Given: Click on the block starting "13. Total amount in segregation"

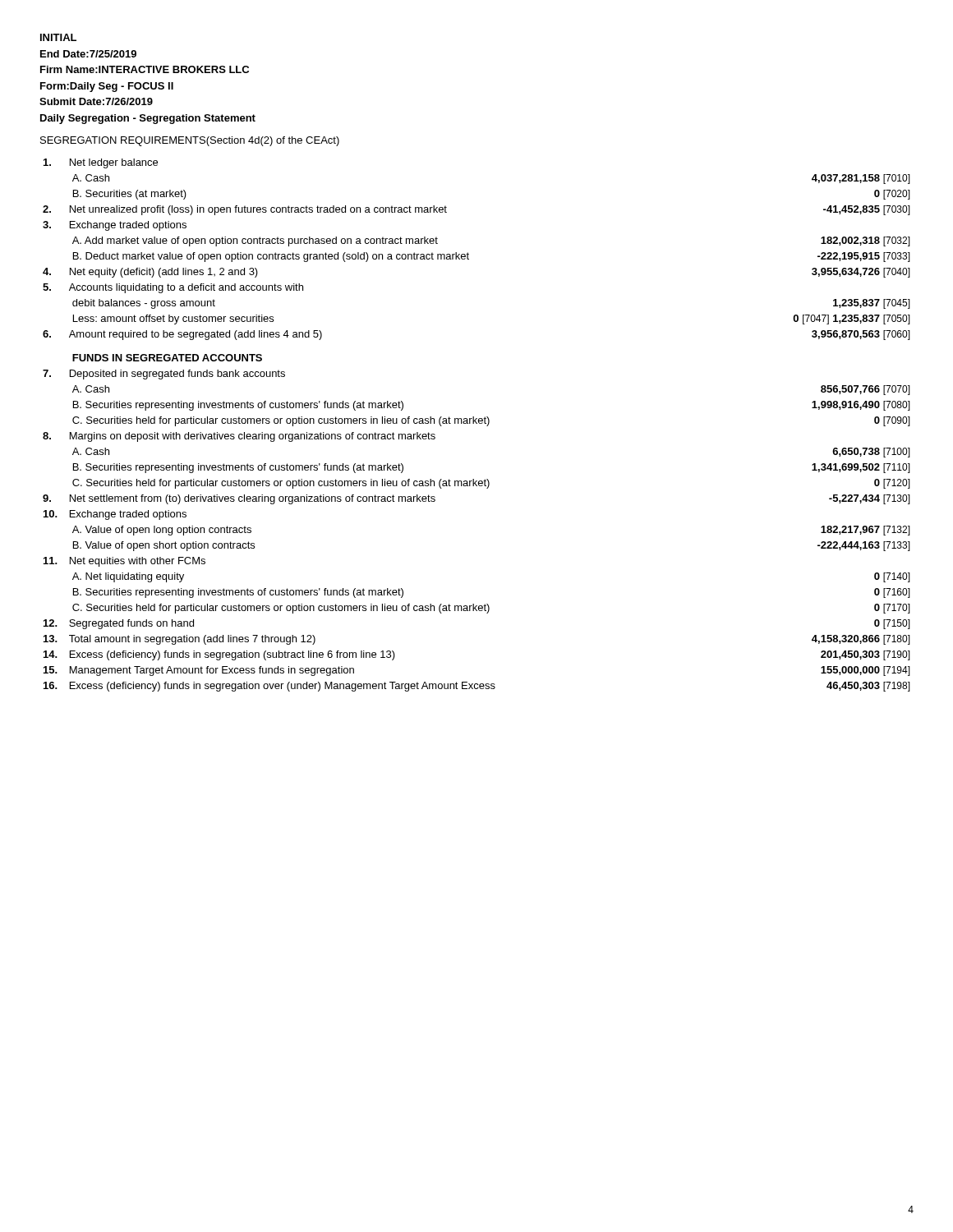Looking at the screenshot, I should pos(190,641).
